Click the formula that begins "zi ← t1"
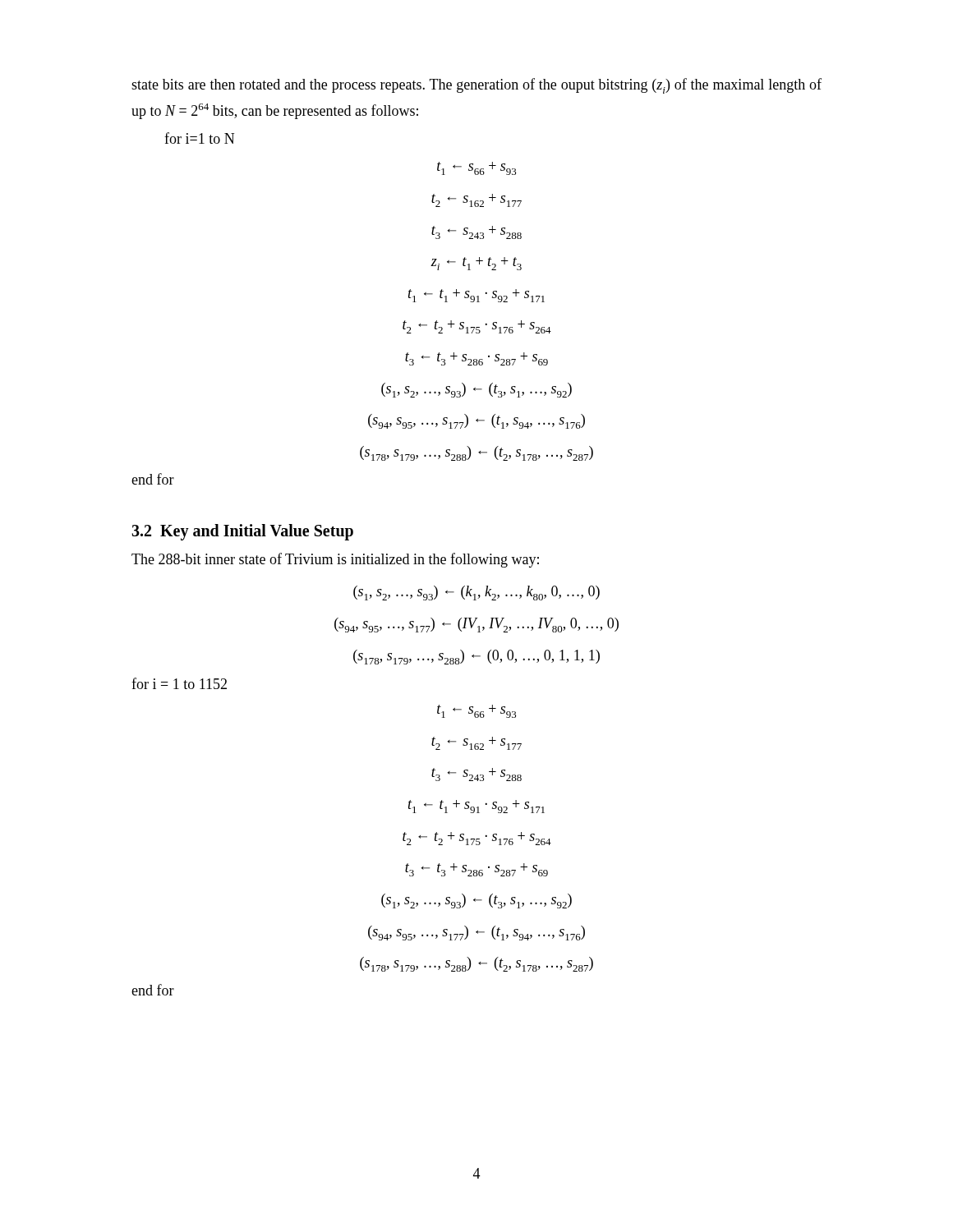 (x=476, y=263)
